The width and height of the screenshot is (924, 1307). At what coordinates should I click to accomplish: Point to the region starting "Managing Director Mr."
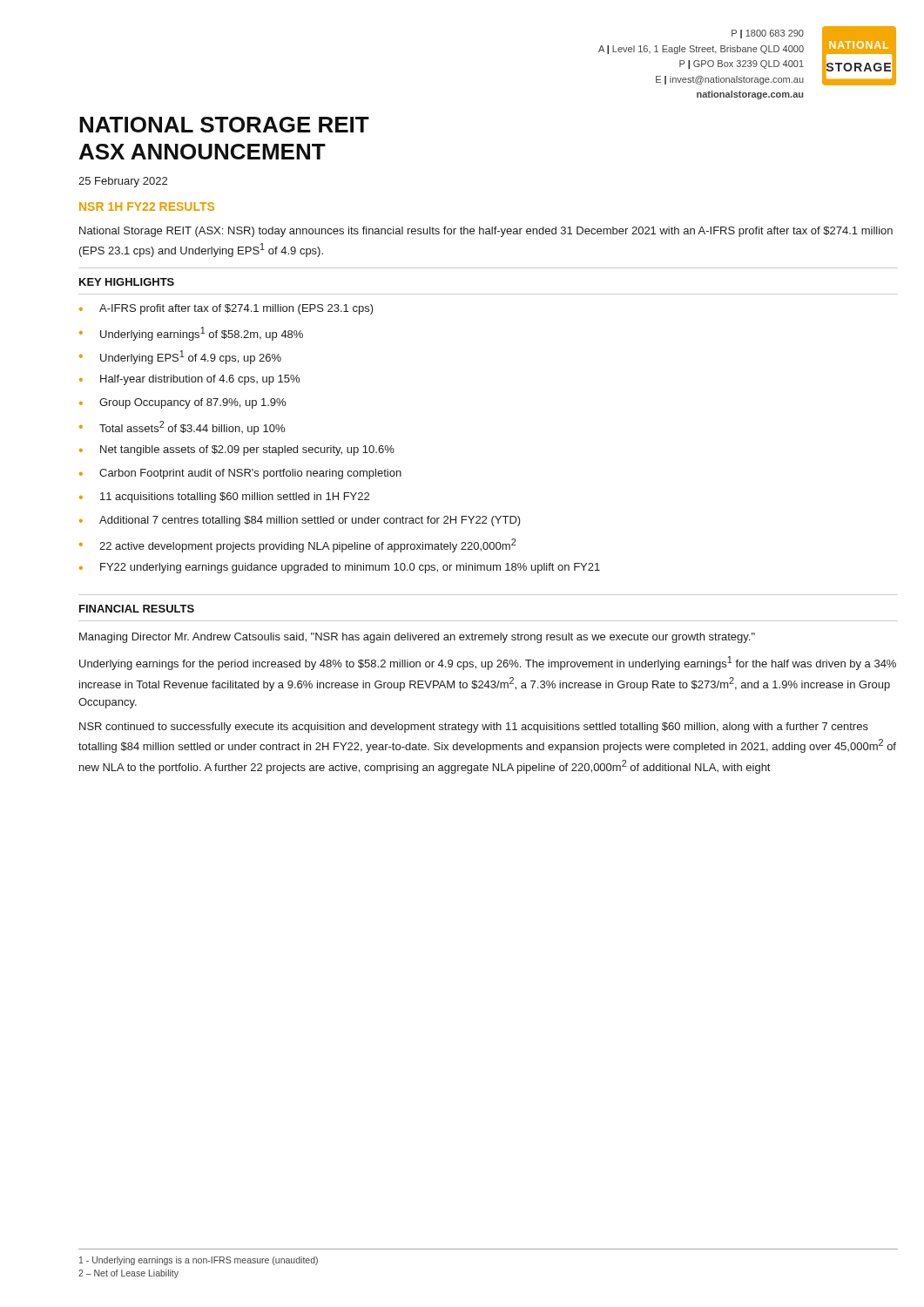417,637
